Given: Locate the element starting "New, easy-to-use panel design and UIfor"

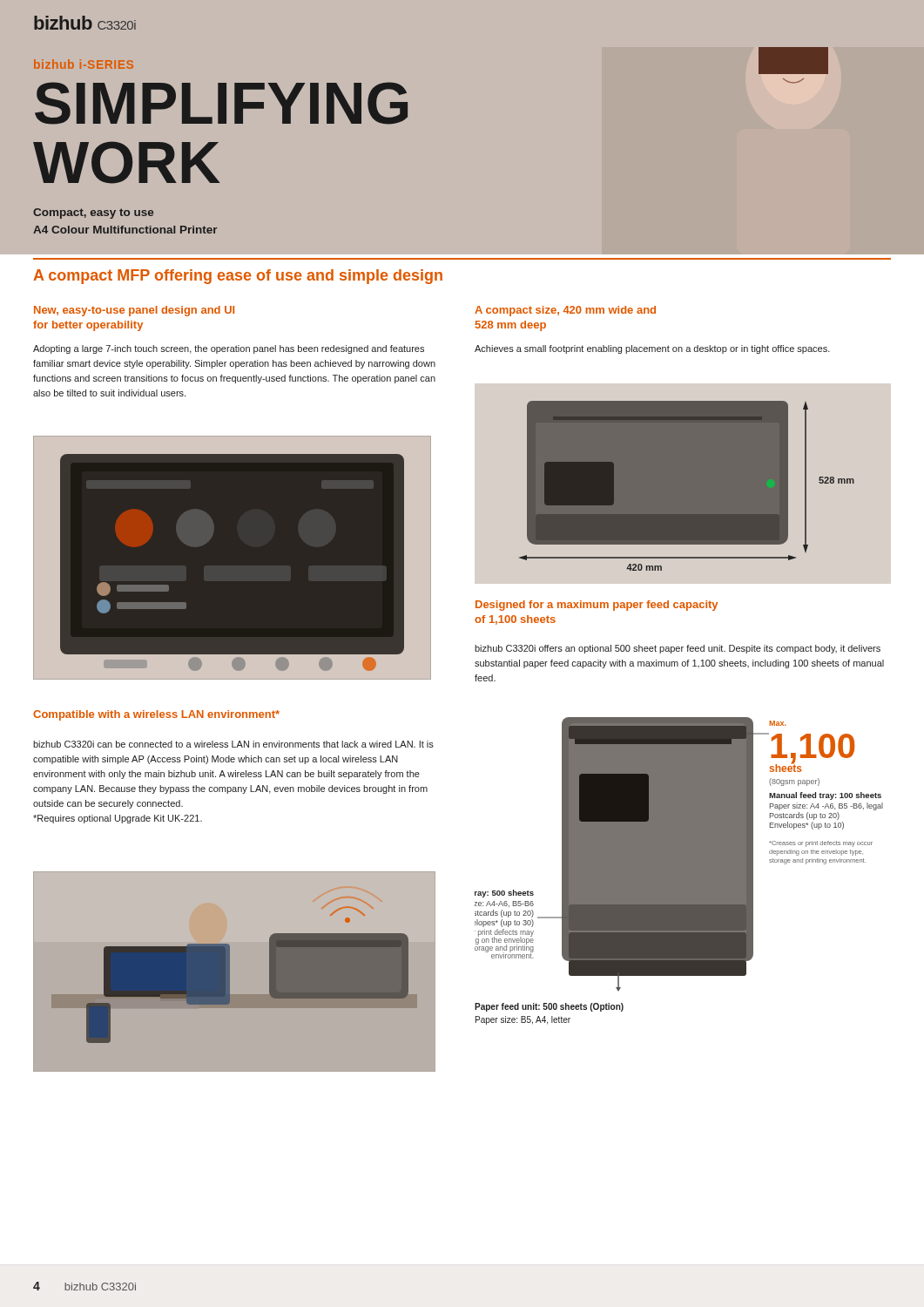Looking at the screenshot, I should pyautogui.click(x=236, y=318).
